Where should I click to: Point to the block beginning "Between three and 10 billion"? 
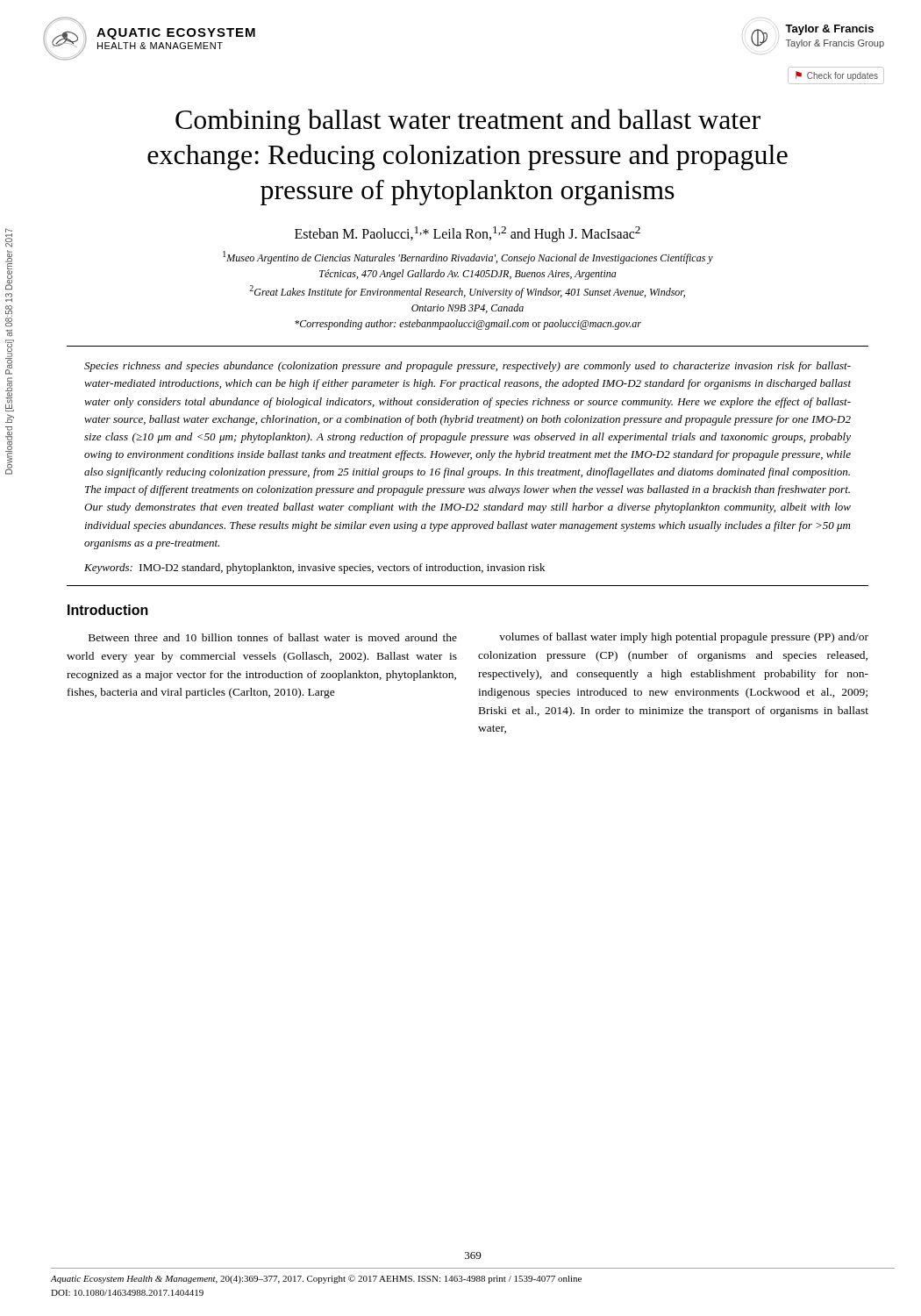262,666
